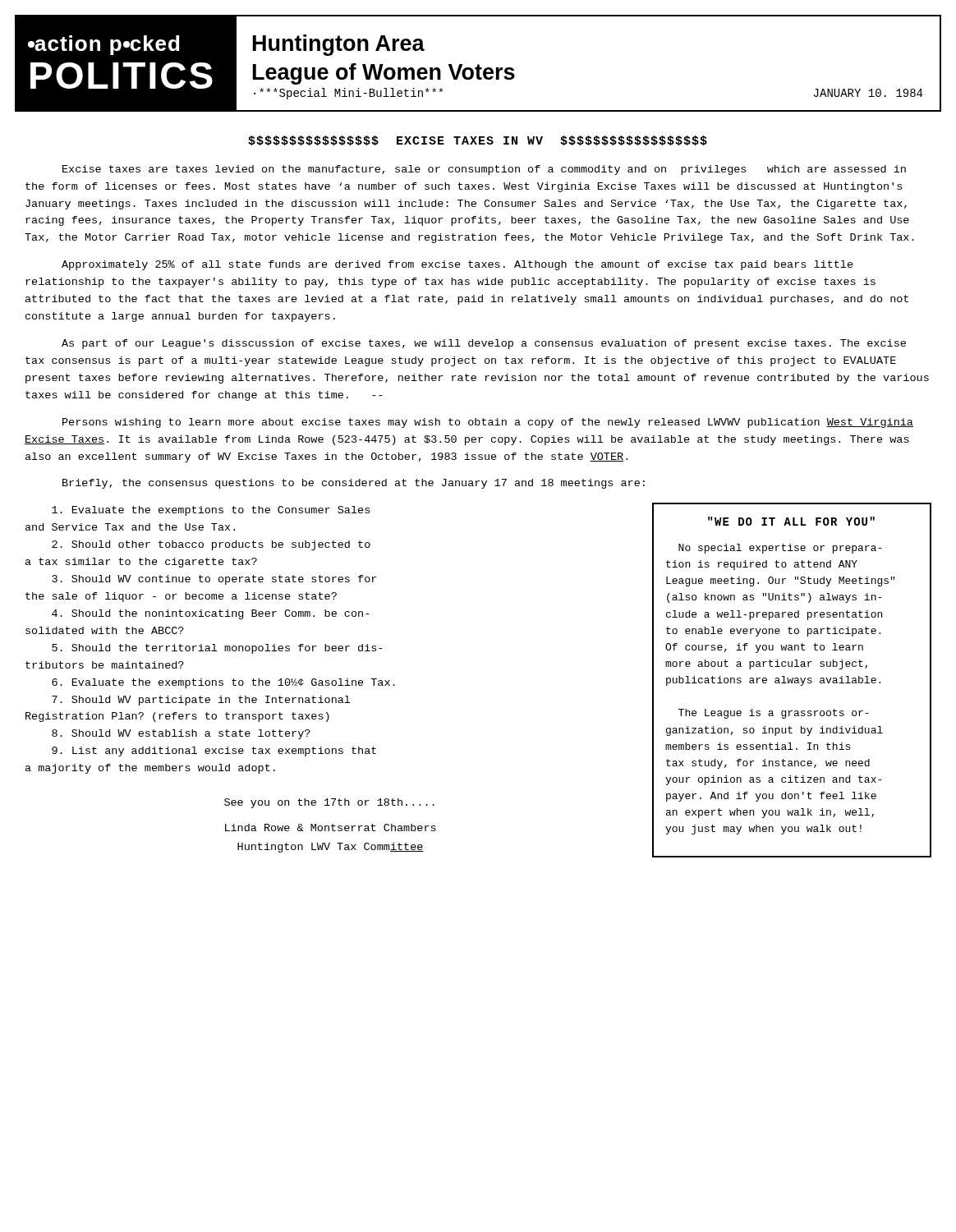The image size is (956, 1232).
Task: Select the text block that says "Briefly, the consensus questions to be considered at"
Action: pyautogui.click(x=354, y=484)
